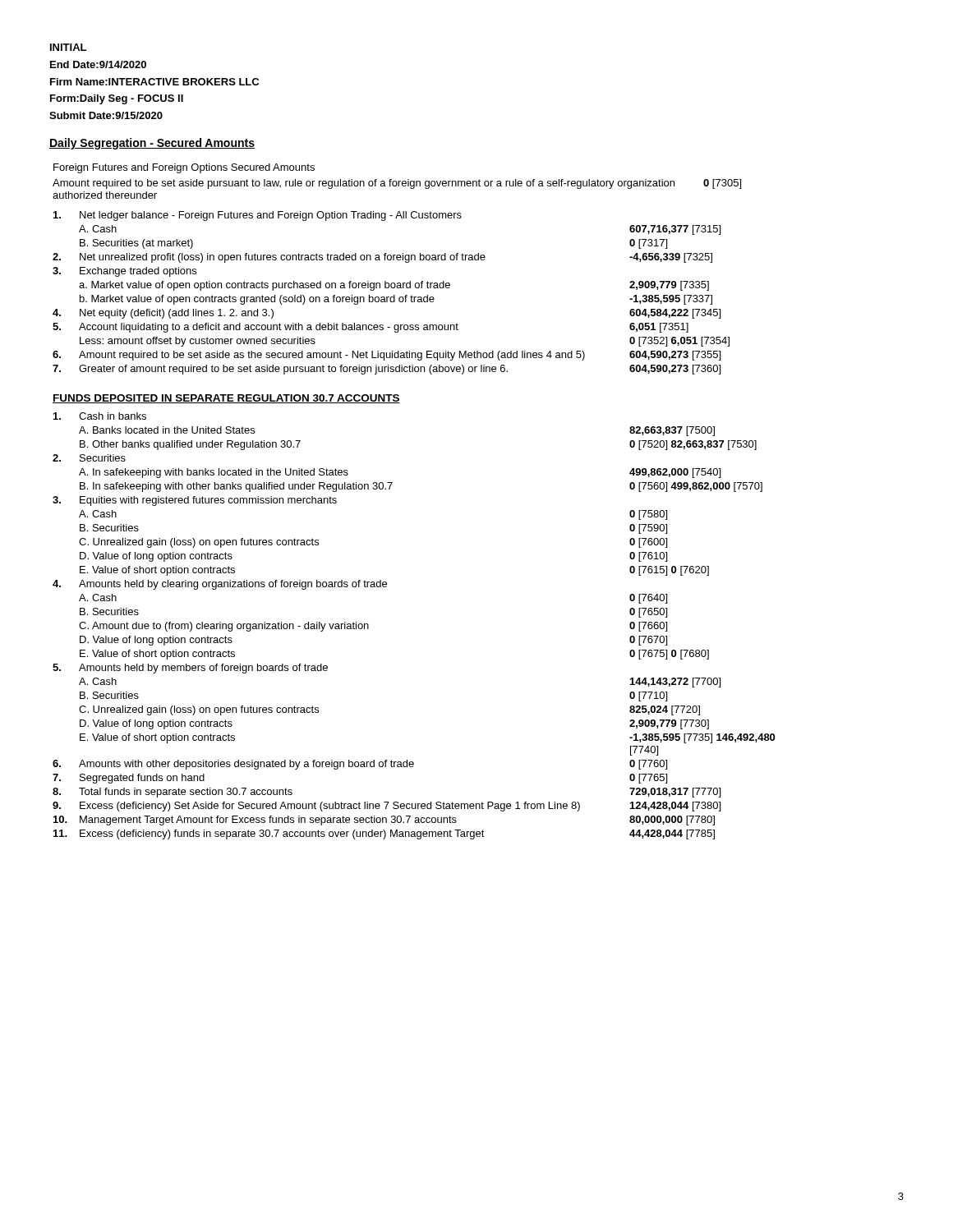This screenshot has height=1232, width=953.
Task: Select the text block with the text "Excess (deficiency) funds in separate"
Action: click(x=476, y=833)
